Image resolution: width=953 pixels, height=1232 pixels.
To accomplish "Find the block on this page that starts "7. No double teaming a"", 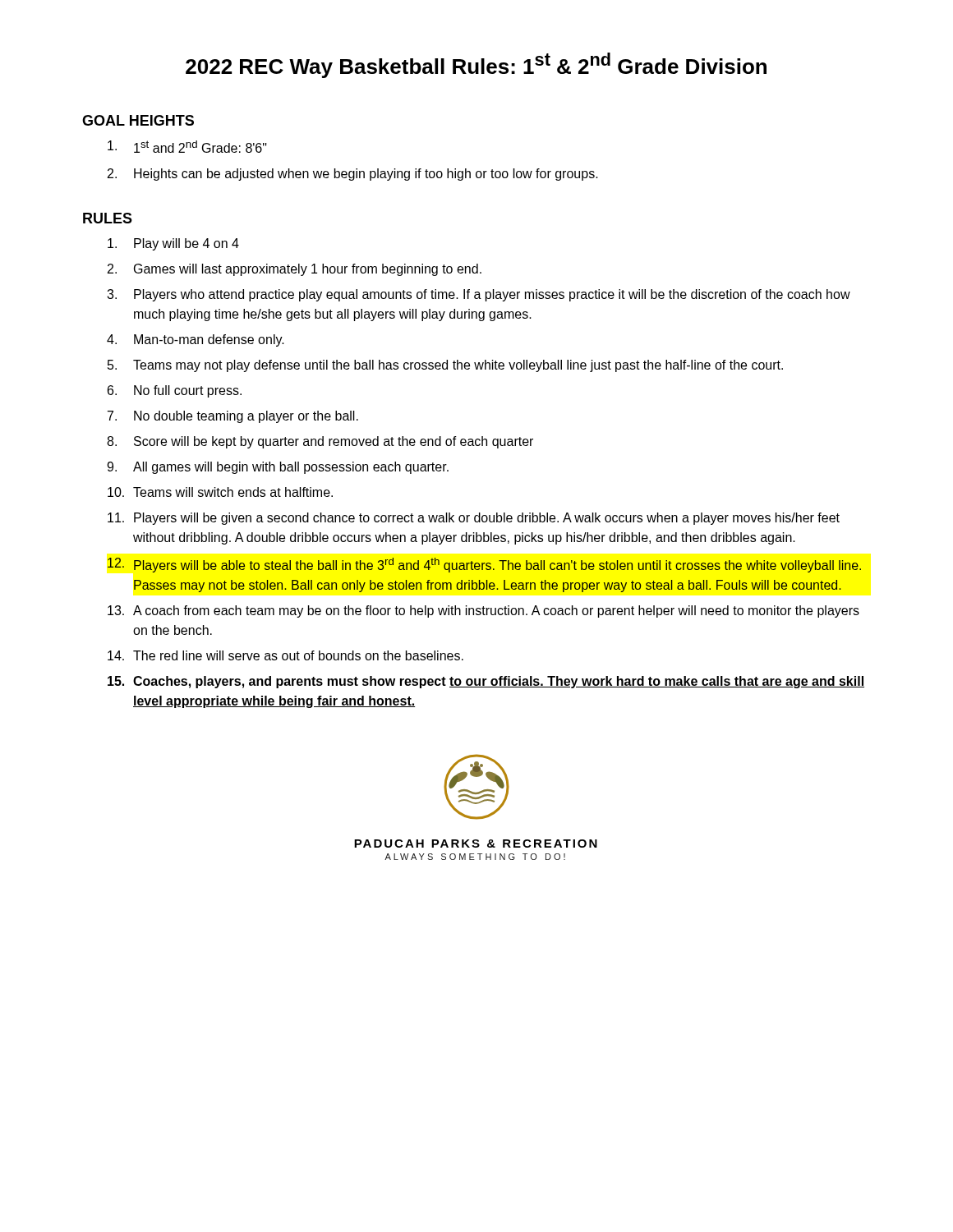I will click(233, 416).
